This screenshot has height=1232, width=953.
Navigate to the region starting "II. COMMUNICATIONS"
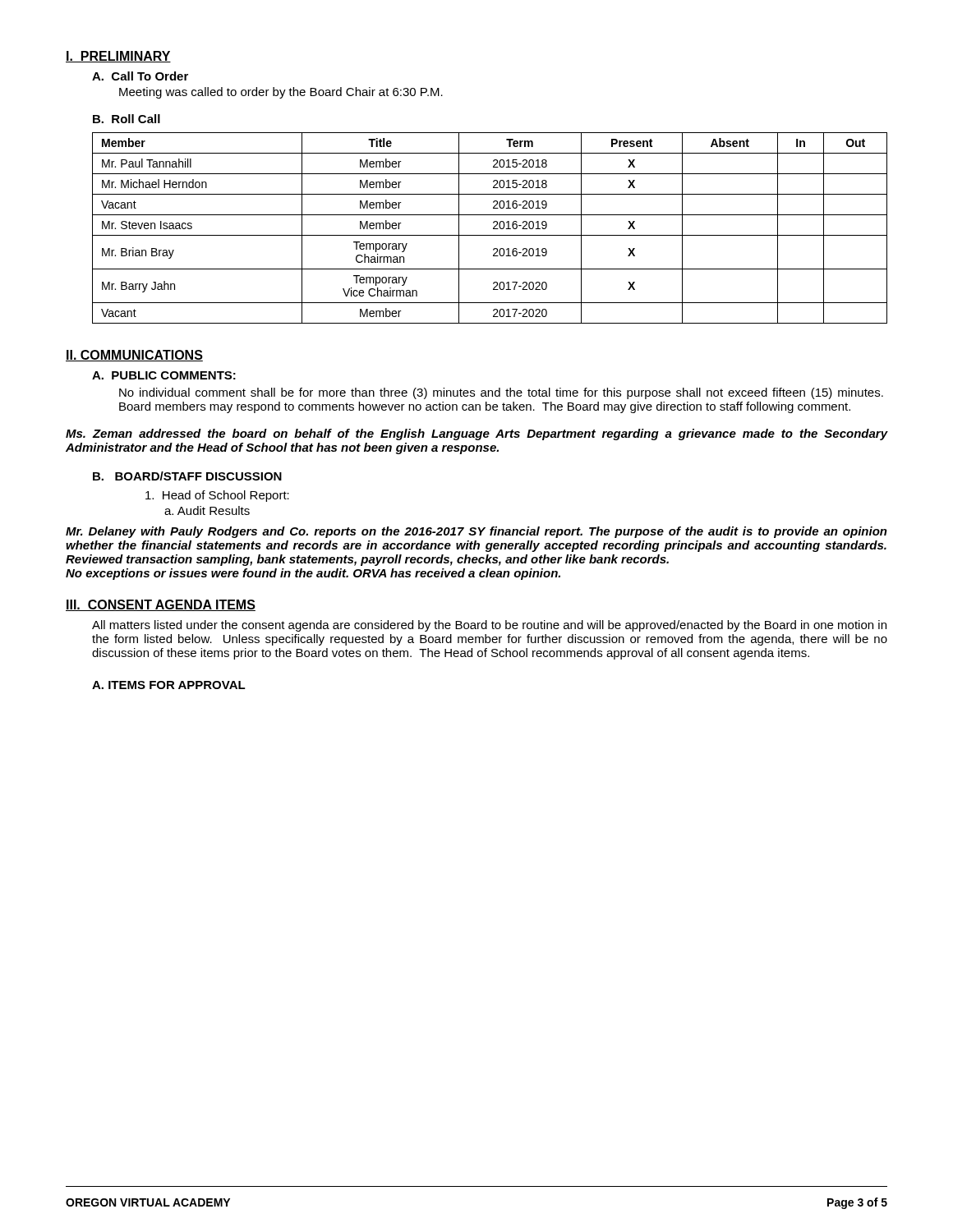click(x=134, y=355)
